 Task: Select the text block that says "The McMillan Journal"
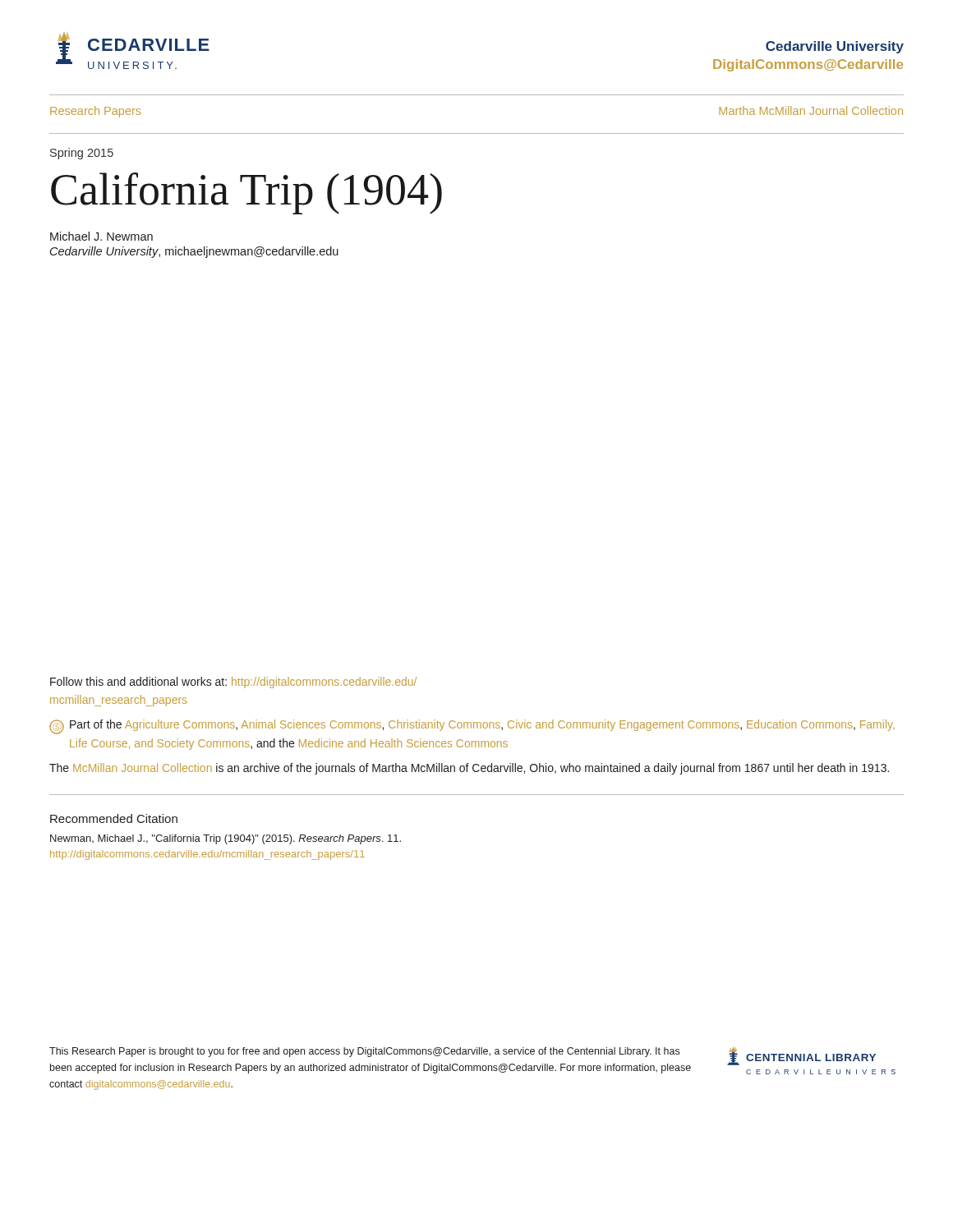(470, 768)
